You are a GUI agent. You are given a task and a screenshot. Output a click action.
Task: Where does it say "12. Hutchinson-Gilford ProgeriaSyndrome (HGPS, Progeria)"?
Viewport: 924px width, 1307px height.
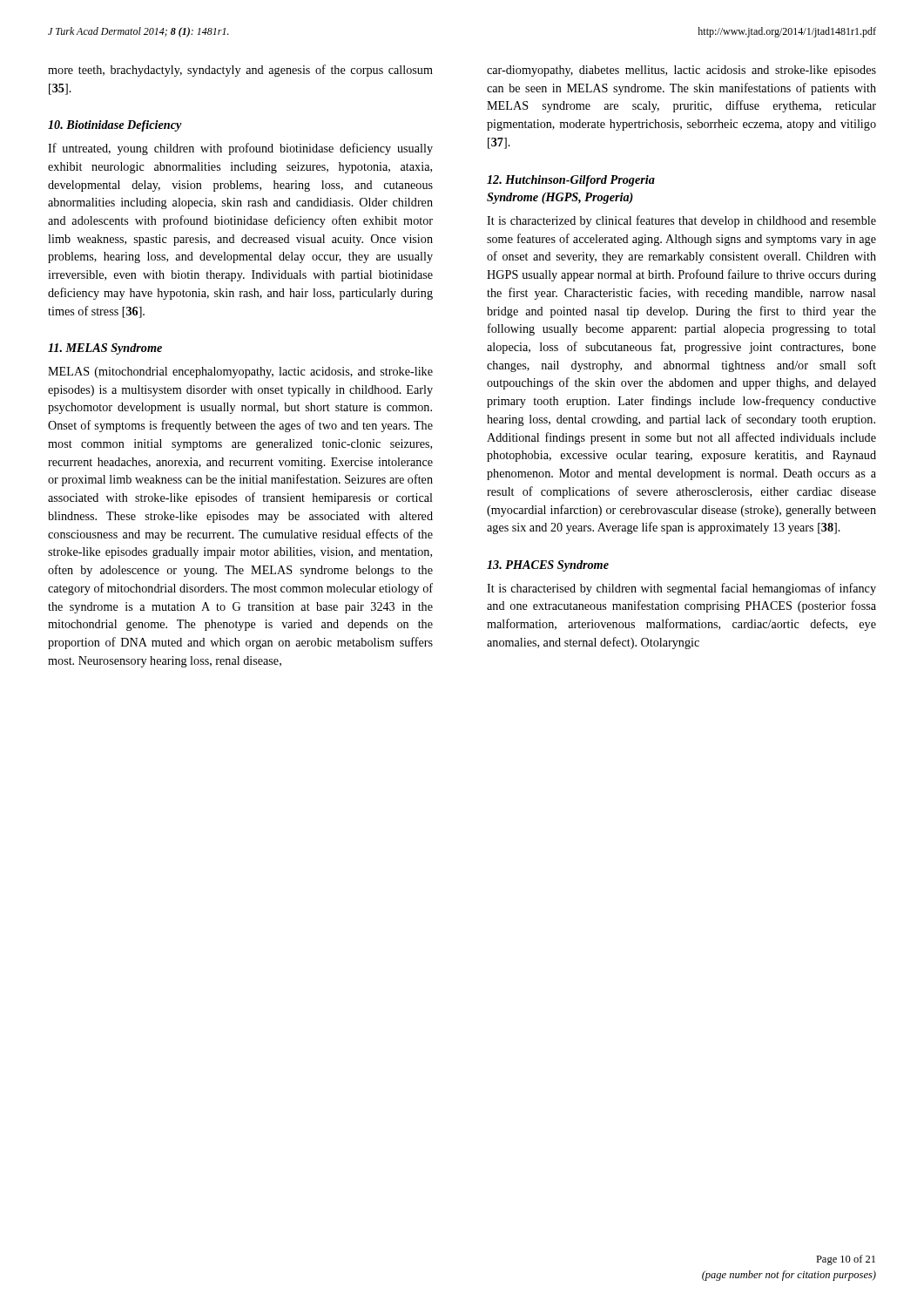tap(571, 188)
